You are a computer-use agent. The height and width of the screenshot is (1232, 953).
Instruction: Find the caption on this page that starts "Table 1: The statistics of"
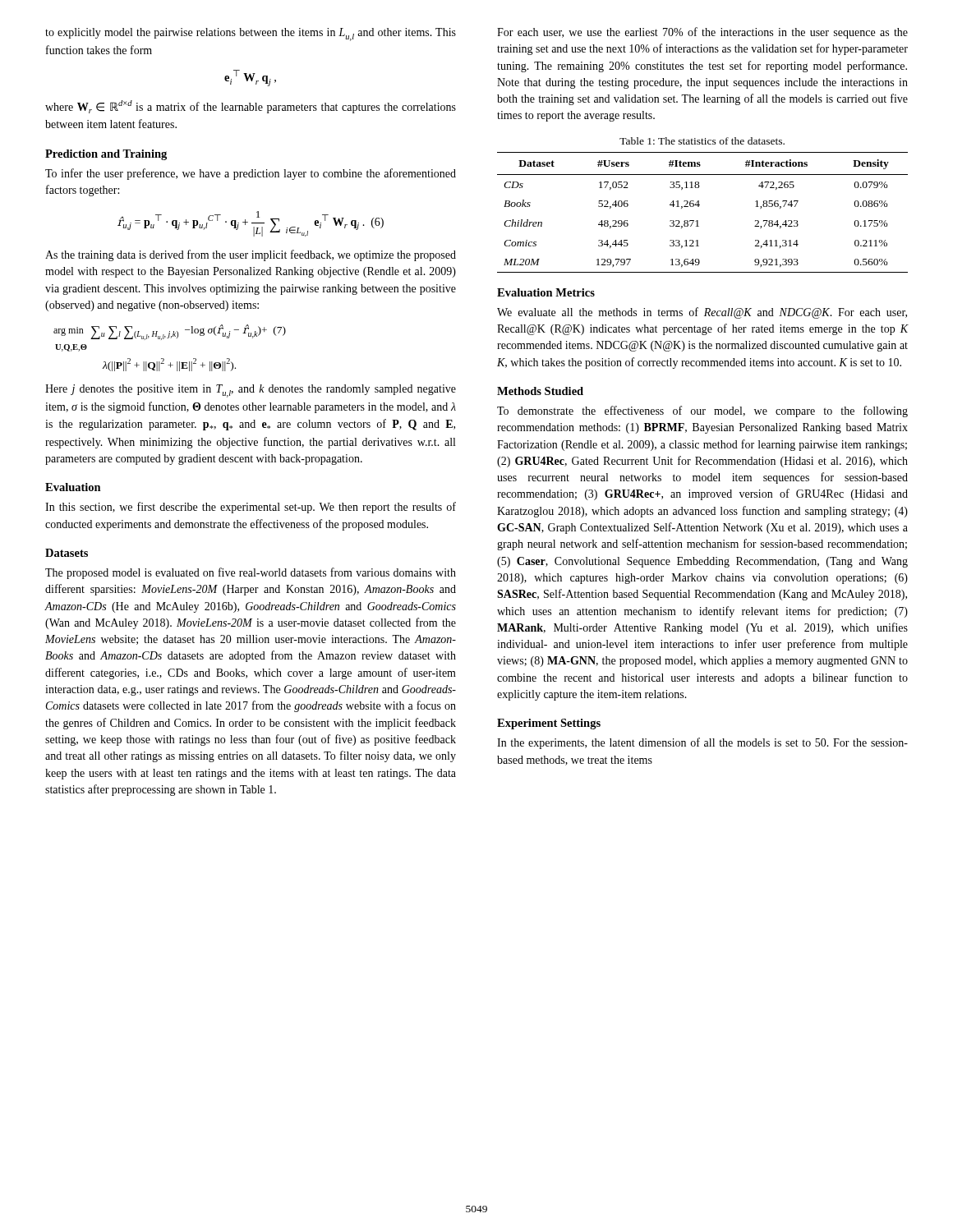[x=702, y=141]
